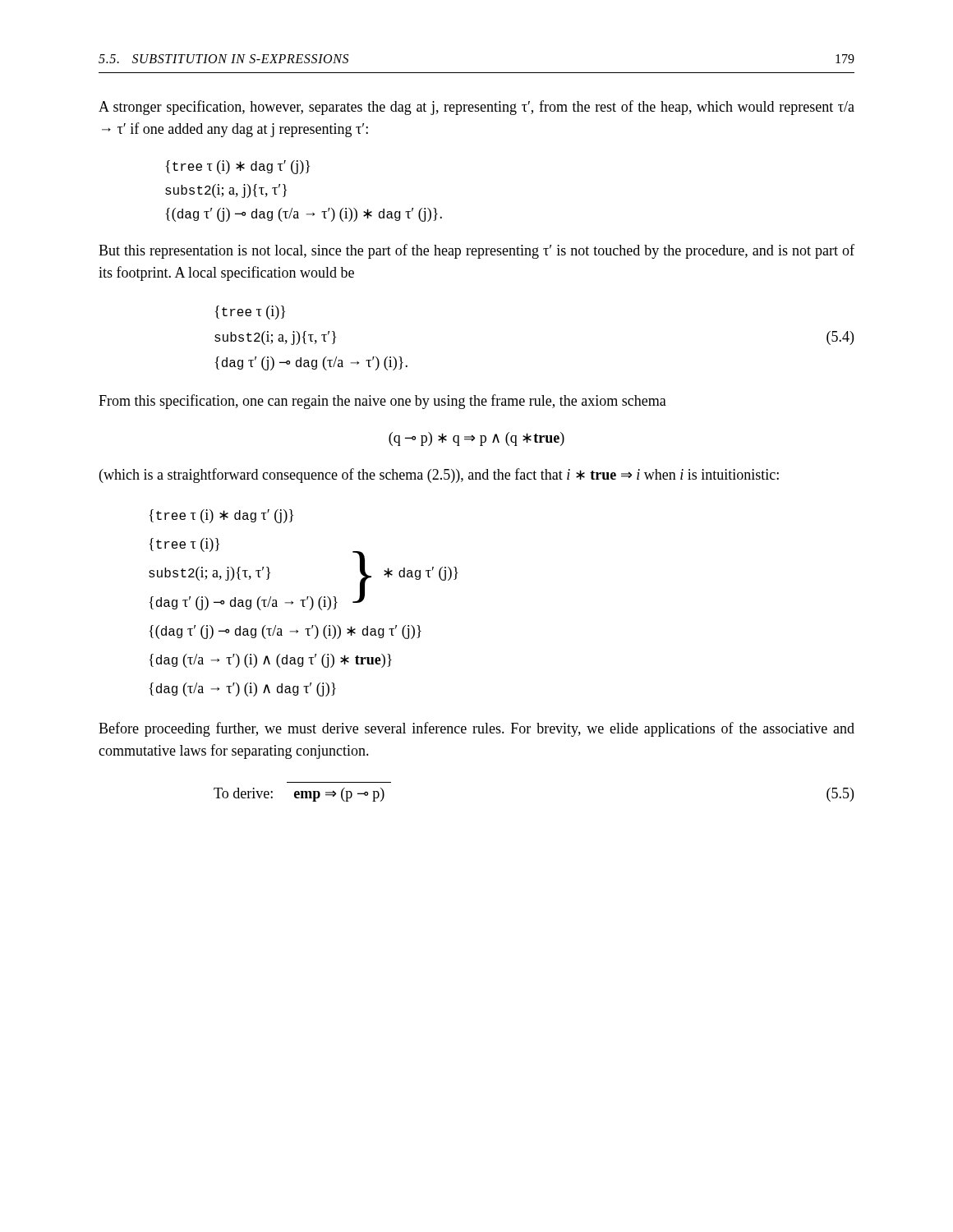Screen dimensions: 1232x953
Task: Click on the text block containing "Before proceeding further, we must derive several inference"
Action: 476,740
